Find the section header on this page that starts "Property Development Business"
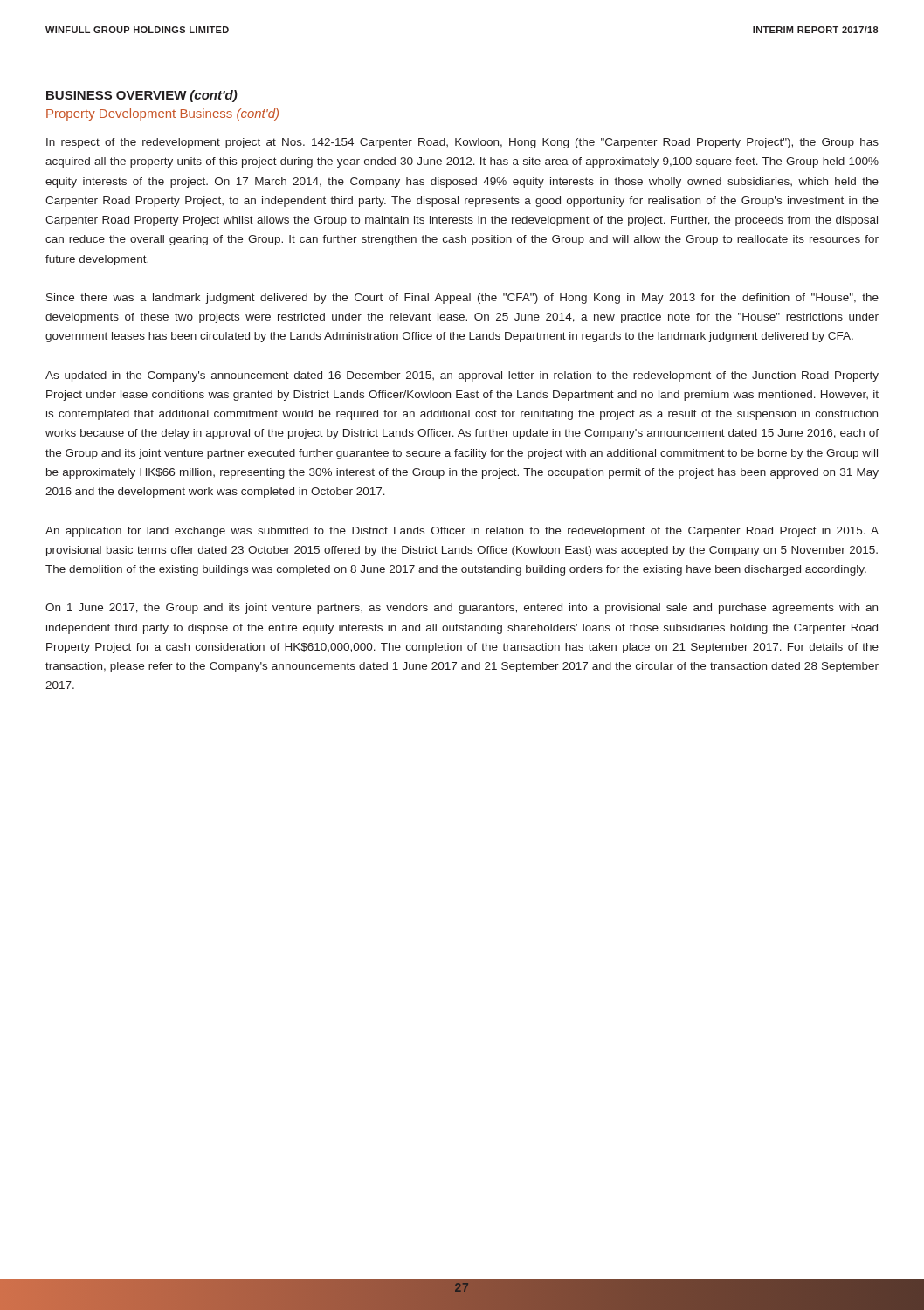This screenshot has height=1310, width=924. (162, 113)
